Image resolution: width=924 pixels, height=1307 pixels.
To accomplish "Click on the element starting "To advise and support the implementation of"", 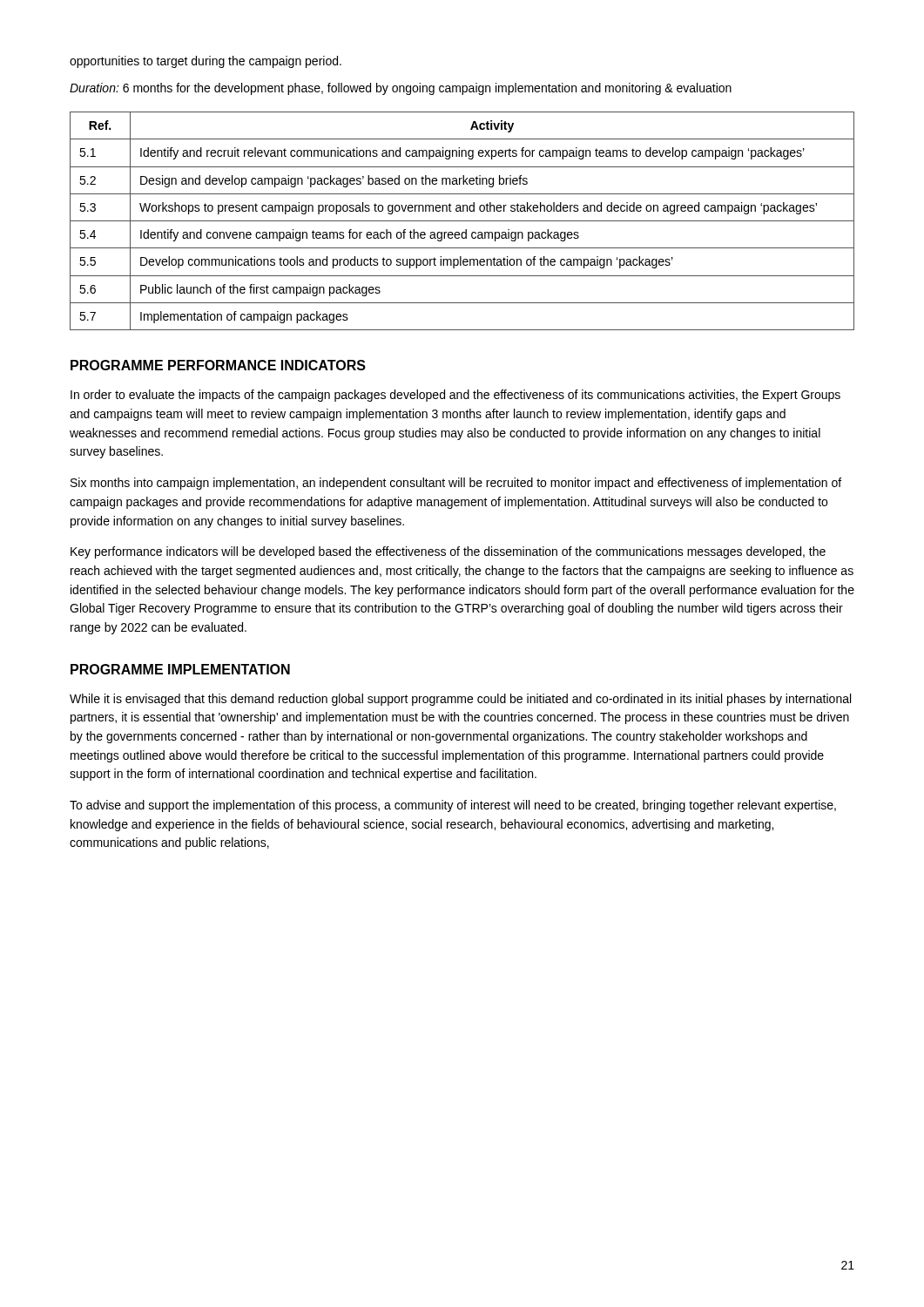I will click(x=453, y=824).
